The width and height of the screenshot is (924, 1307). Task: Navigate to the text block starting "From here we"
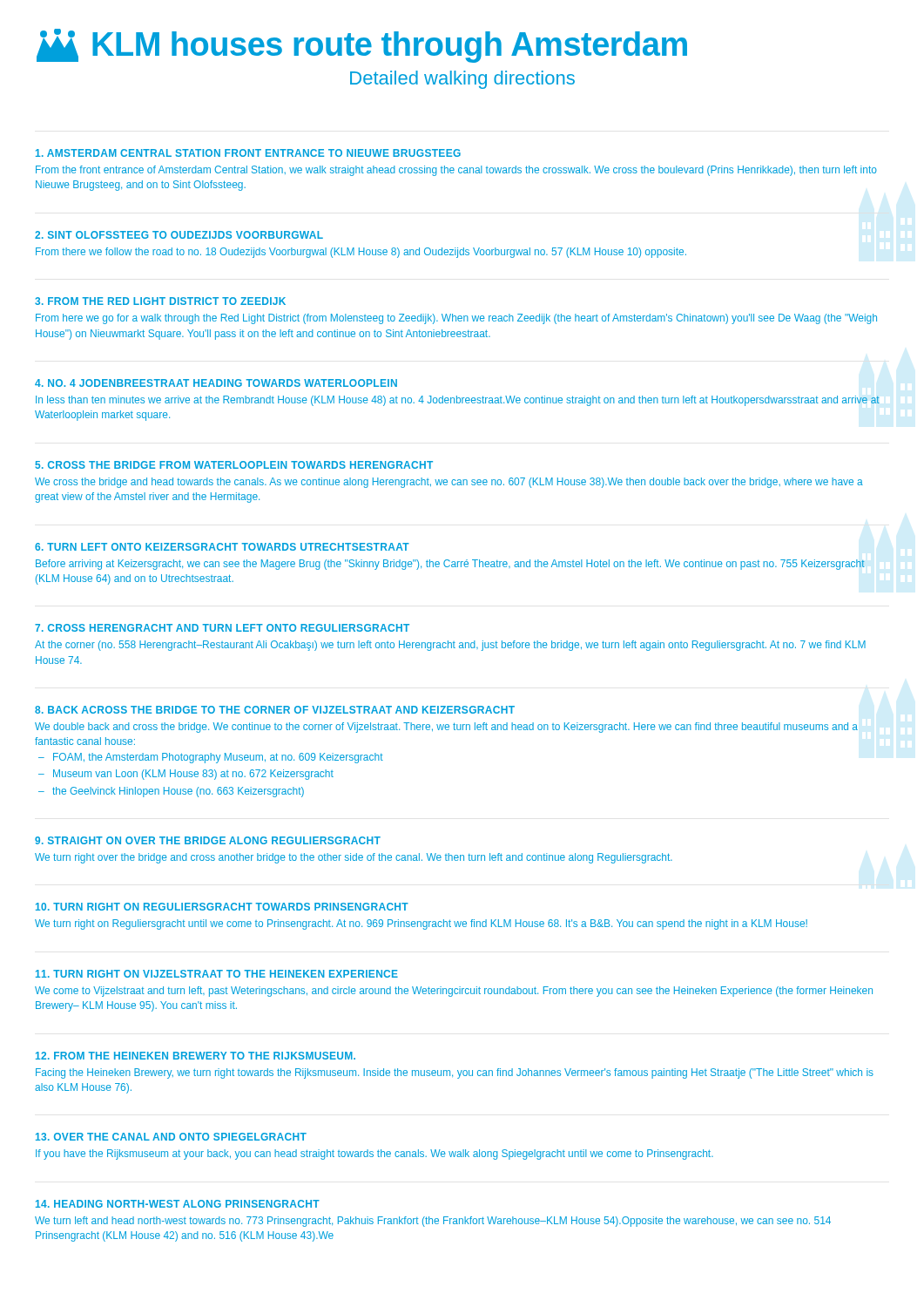click(456, 326)
